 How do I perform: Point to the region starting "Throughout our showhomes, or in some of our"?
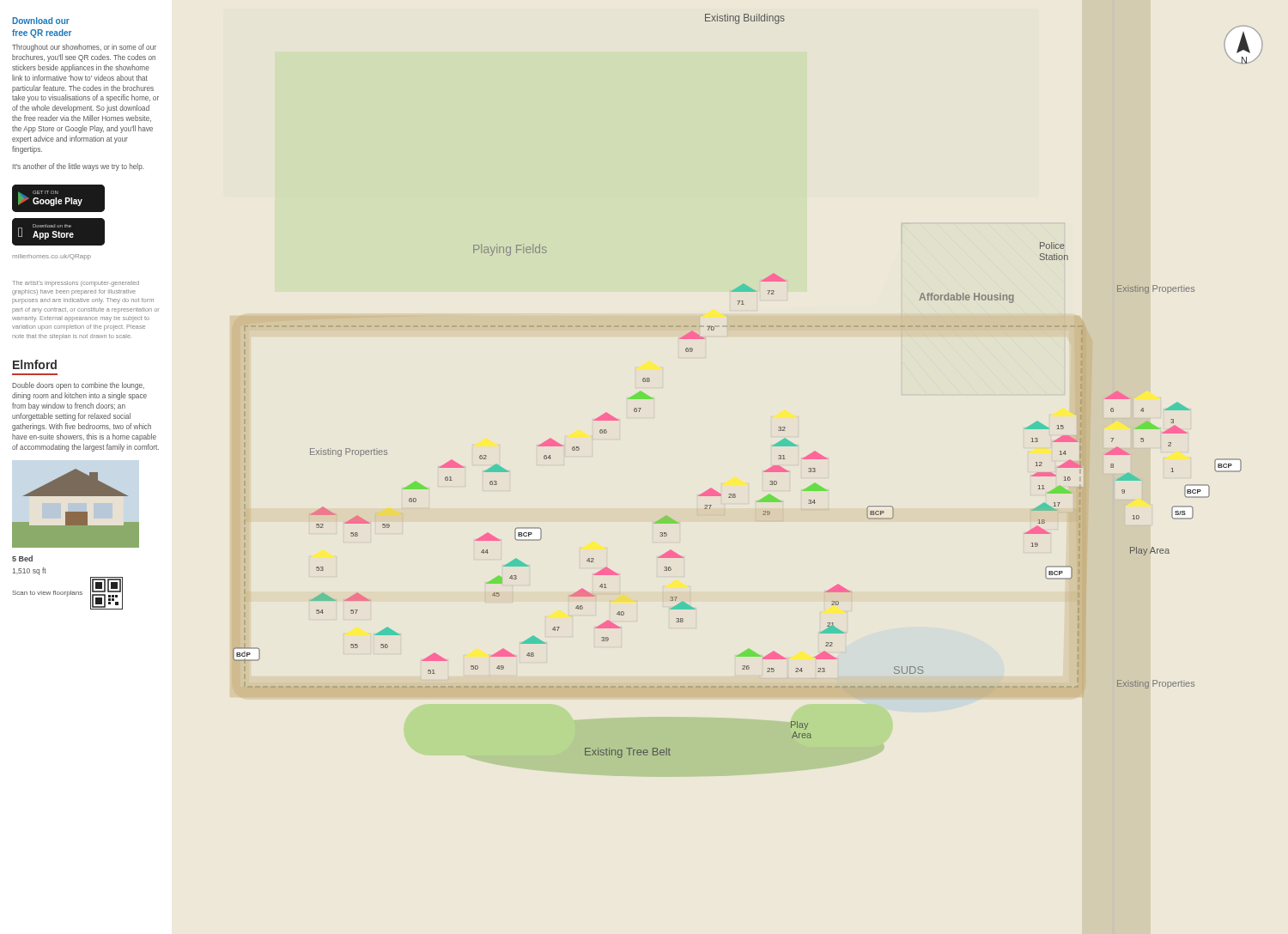(x=85, y=99)
